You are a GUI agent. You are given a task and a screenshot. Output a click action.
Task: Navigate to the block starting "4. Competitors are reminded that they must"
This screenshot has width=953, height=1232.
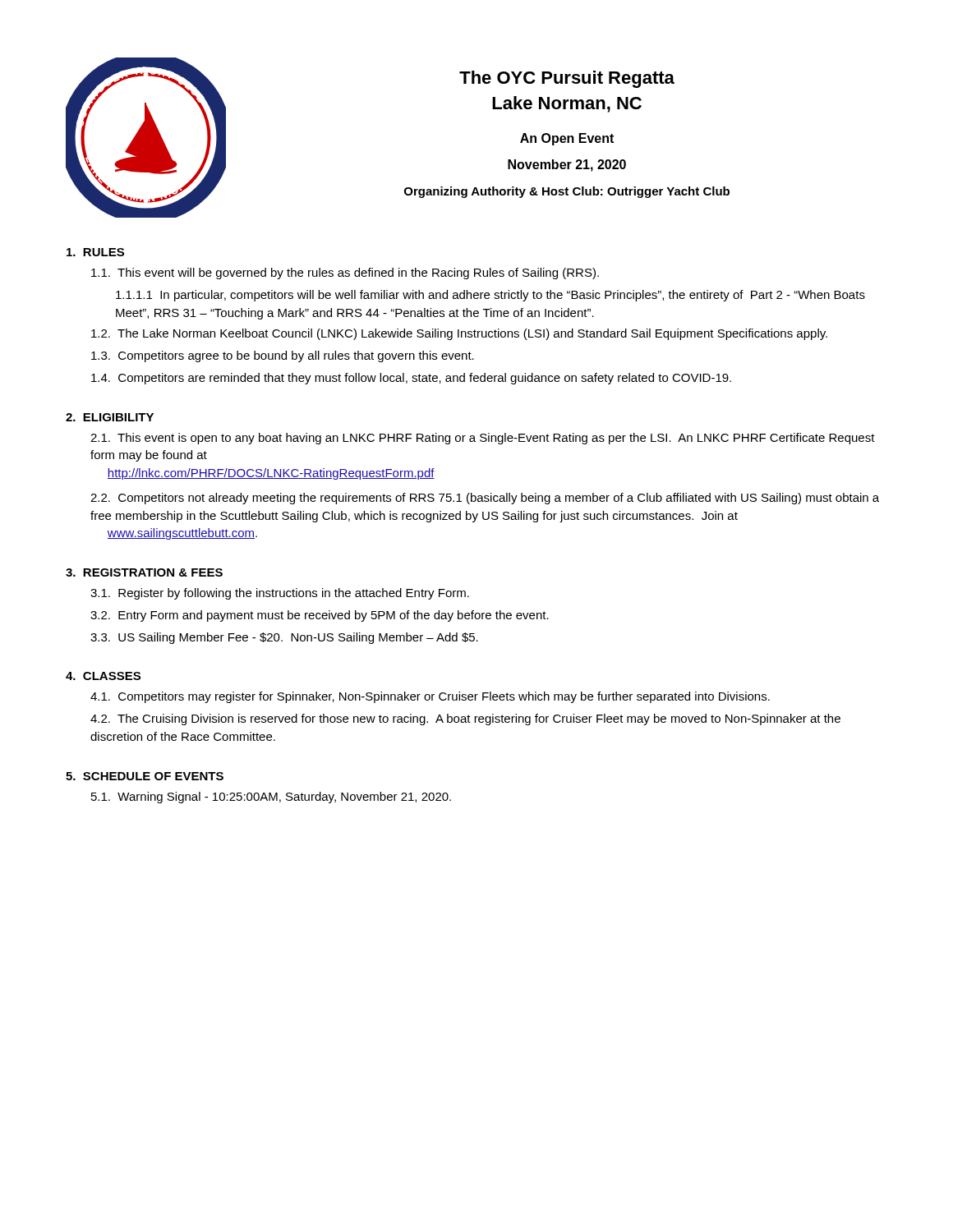[411, 377]
